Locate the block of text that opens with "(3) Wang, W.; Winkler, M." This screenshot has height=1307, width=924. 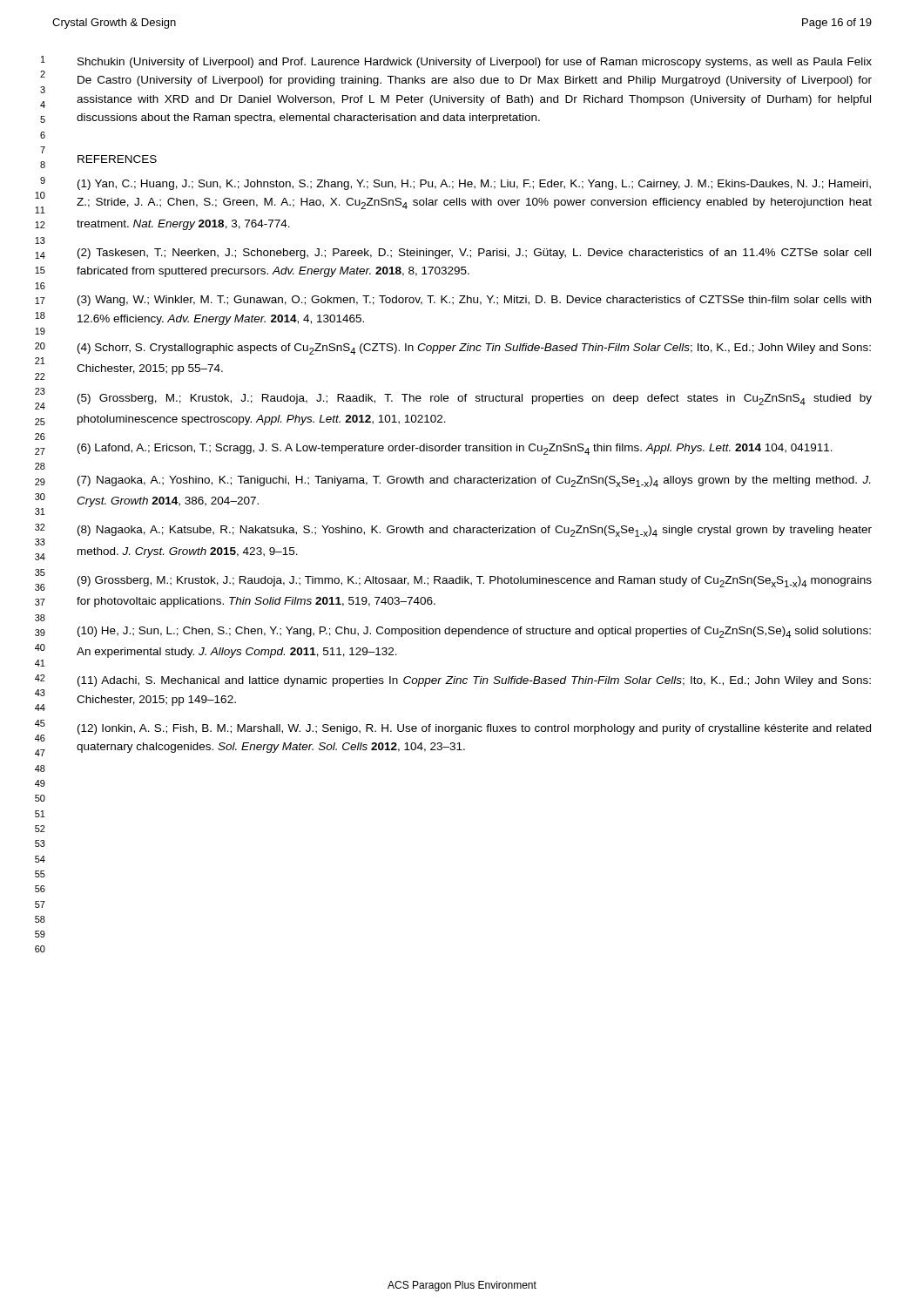[474, 309]
